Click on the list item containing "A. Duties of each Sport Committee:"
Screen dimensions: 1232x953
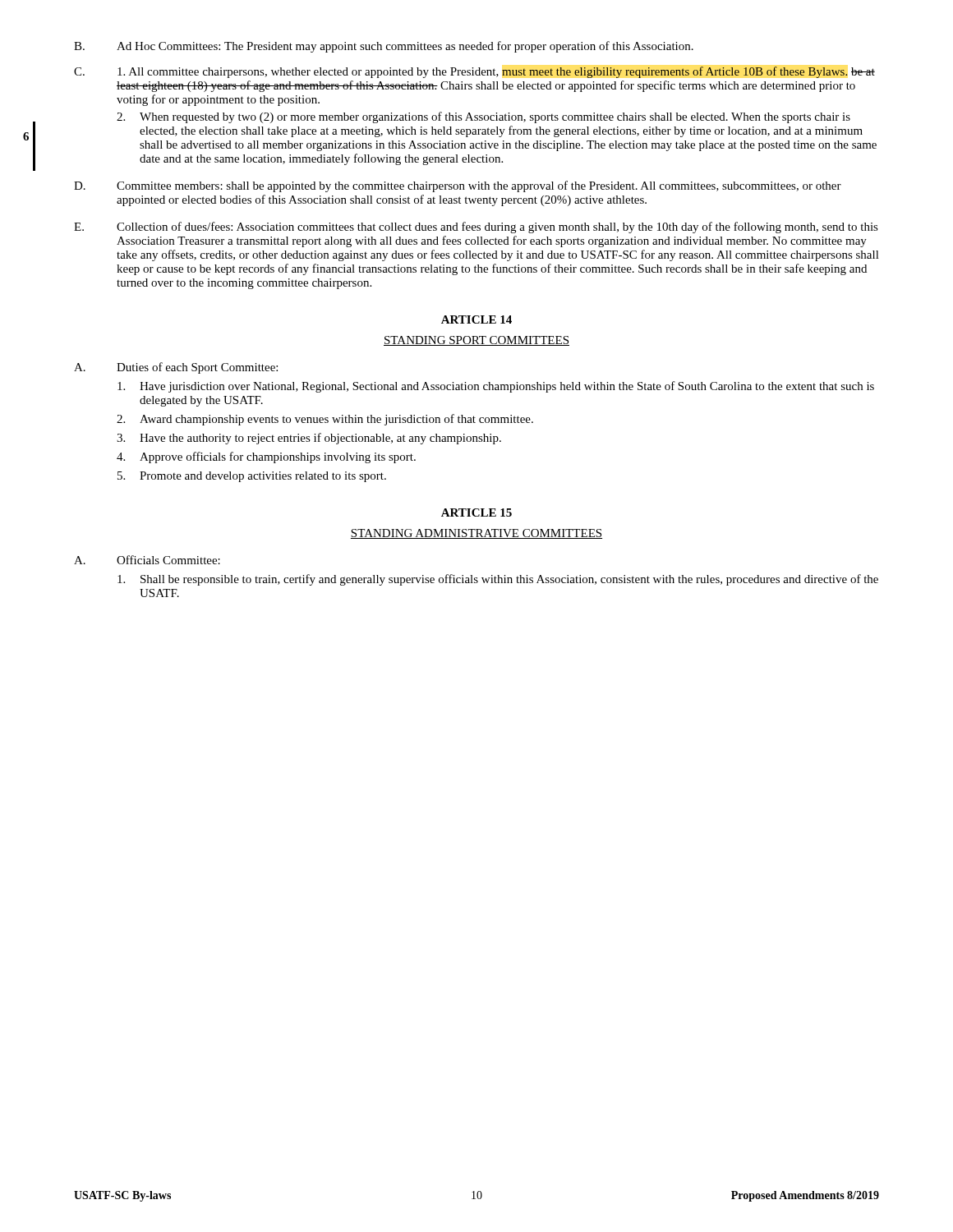(176, 368)
